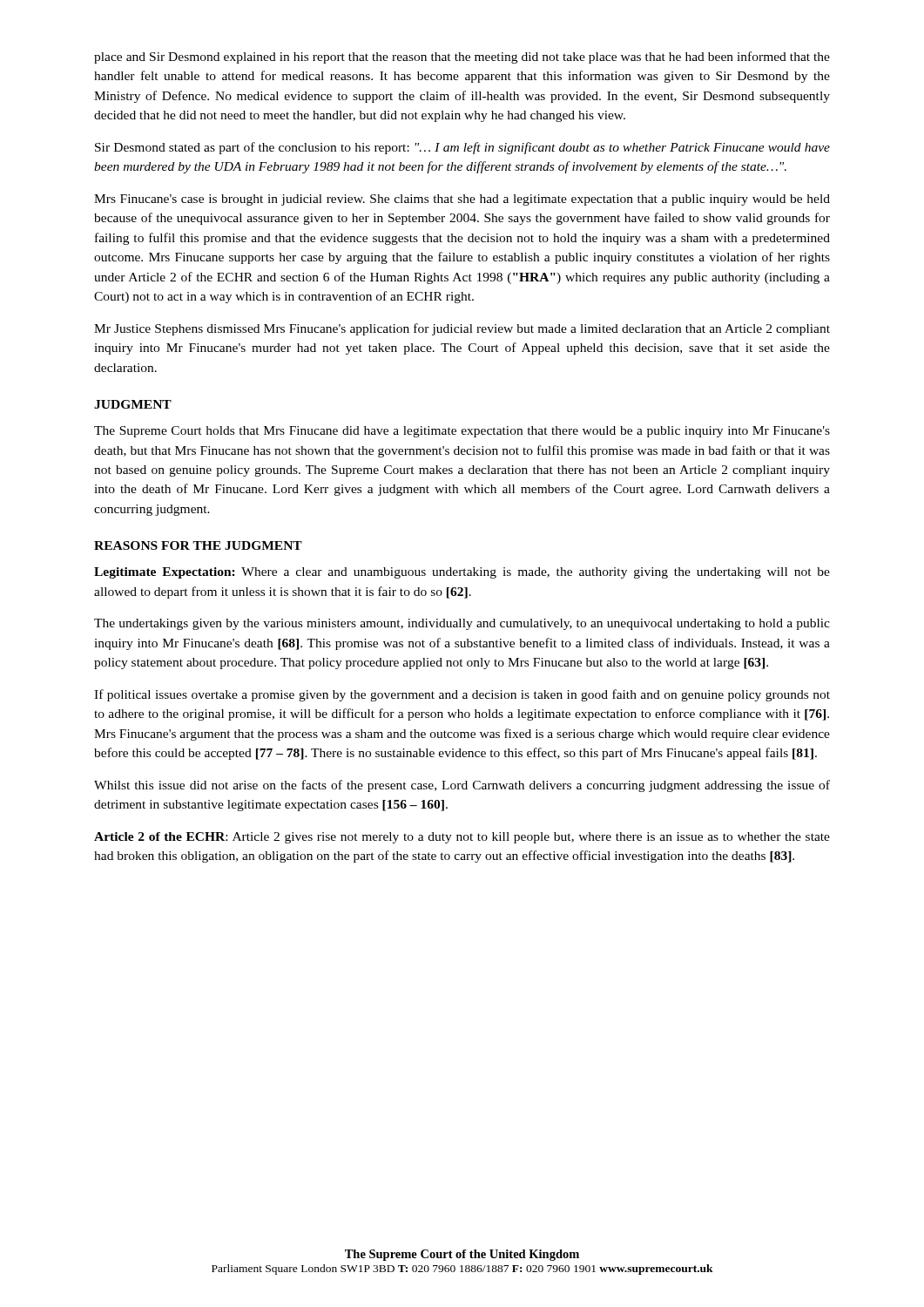Select the text block starting "Legitimate Expectation: Where a"
The image size is (924, 1307).
(x=462, y=581)
